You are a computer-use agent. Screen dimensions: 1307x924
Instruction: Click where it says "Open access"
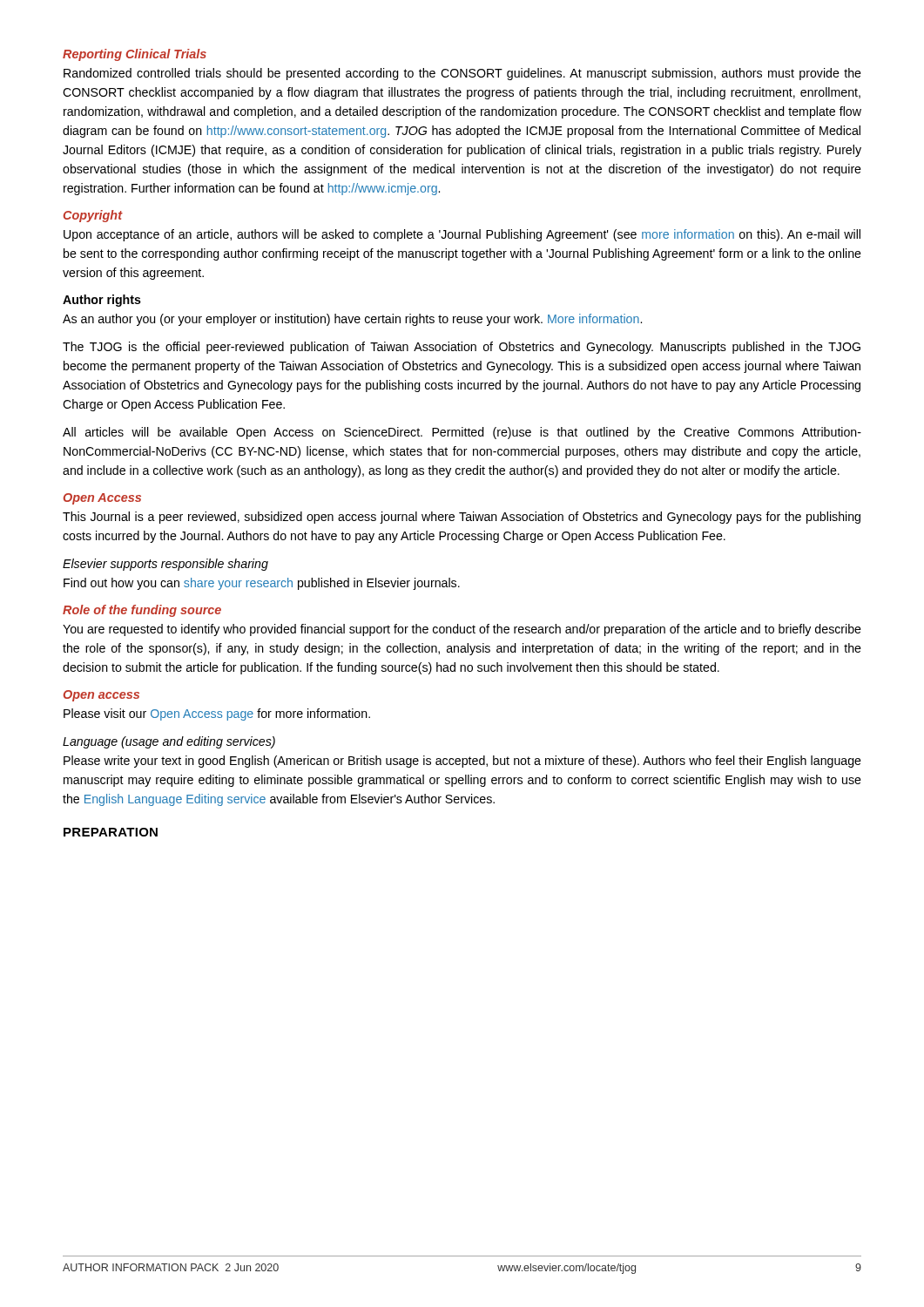click(101, 694)
